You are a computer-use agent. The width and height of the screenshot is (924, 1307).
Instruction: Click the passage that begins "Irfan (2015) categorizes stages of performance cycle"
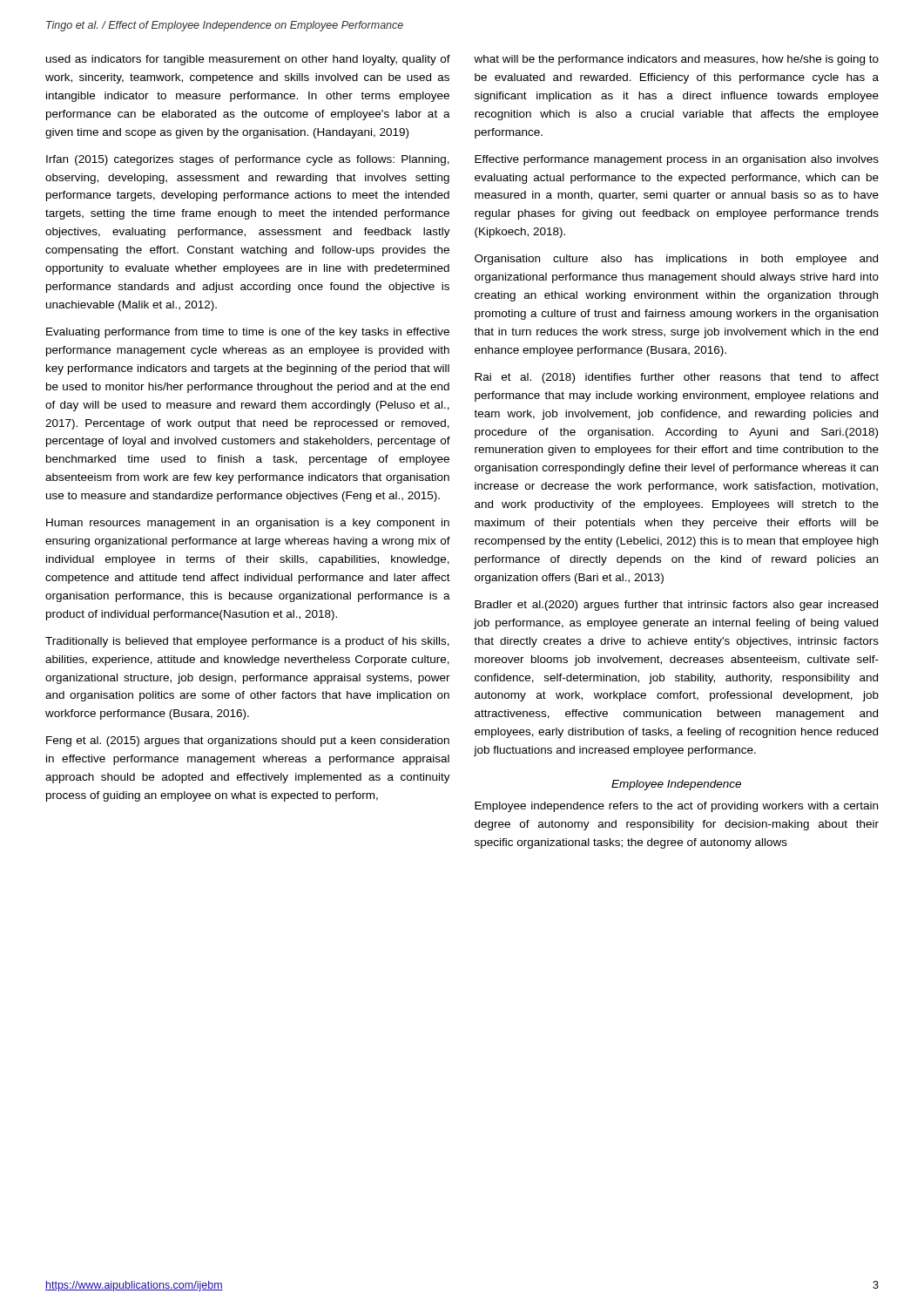click(248, 232)
